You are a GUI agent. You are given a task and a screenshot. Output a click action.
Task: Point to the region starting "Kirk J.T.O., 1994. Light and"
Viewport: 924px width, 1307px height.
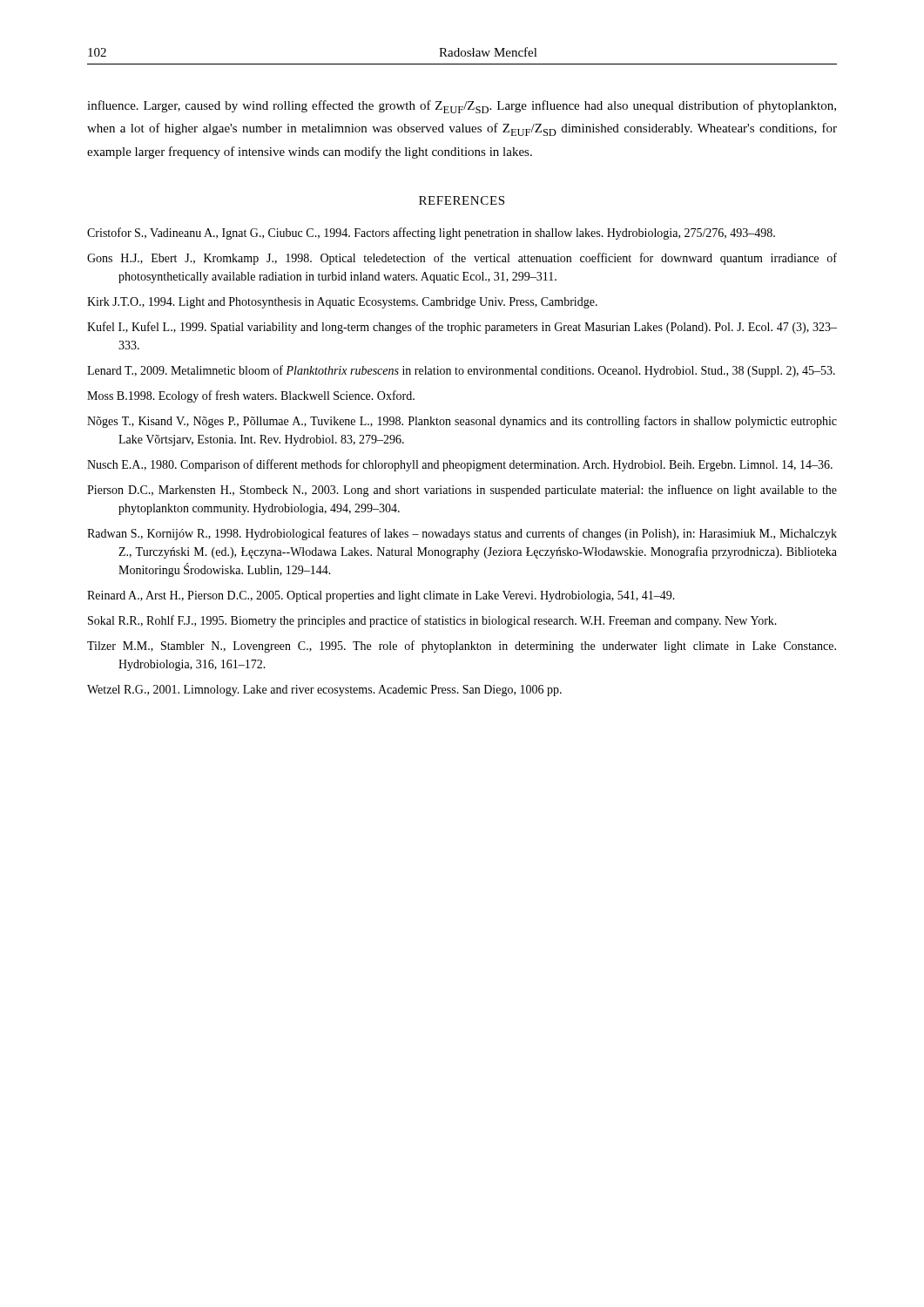pos(342,302)
